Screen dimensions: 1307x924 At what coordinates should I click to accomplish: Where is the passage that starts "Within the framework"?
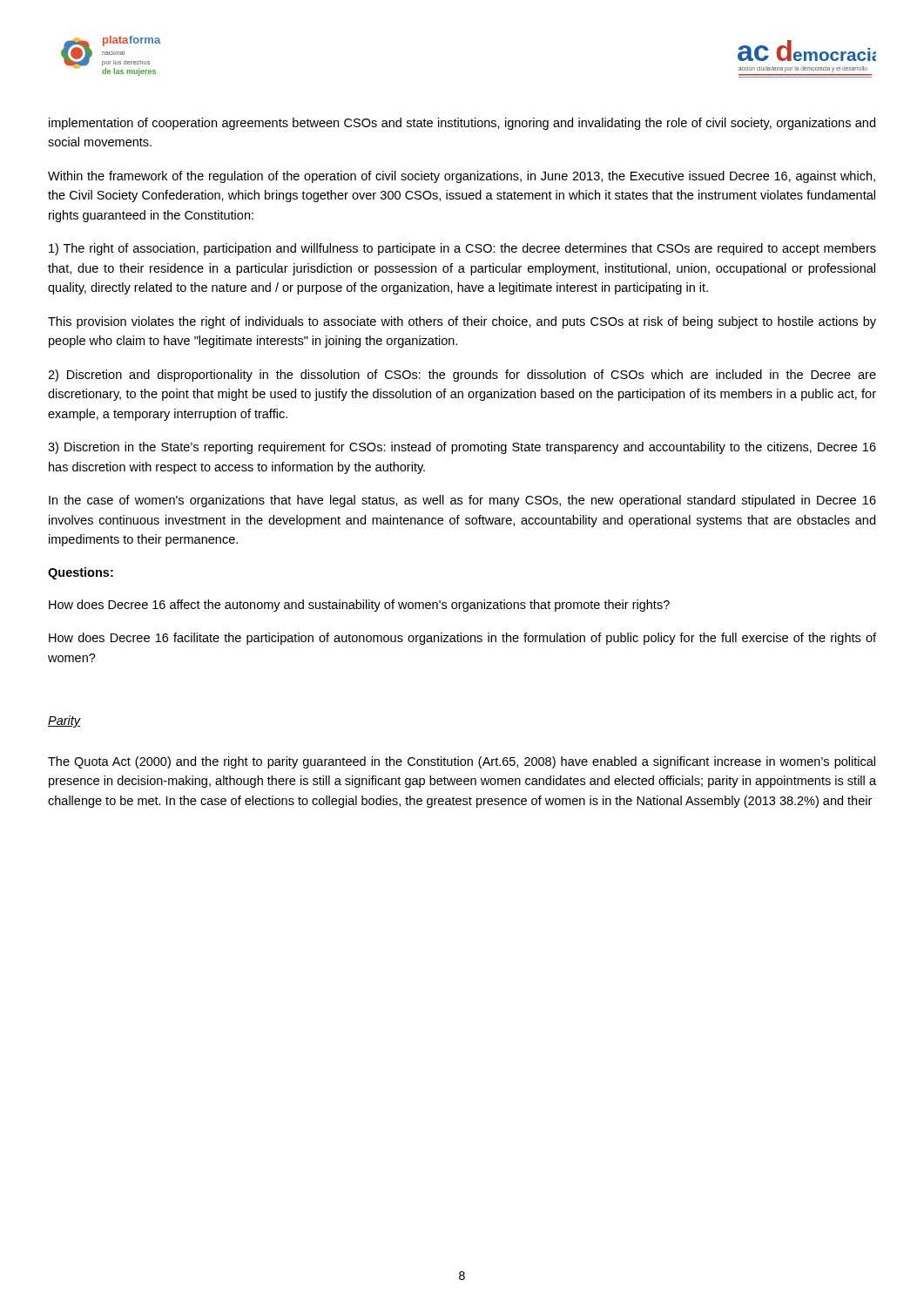click(462, 196)
